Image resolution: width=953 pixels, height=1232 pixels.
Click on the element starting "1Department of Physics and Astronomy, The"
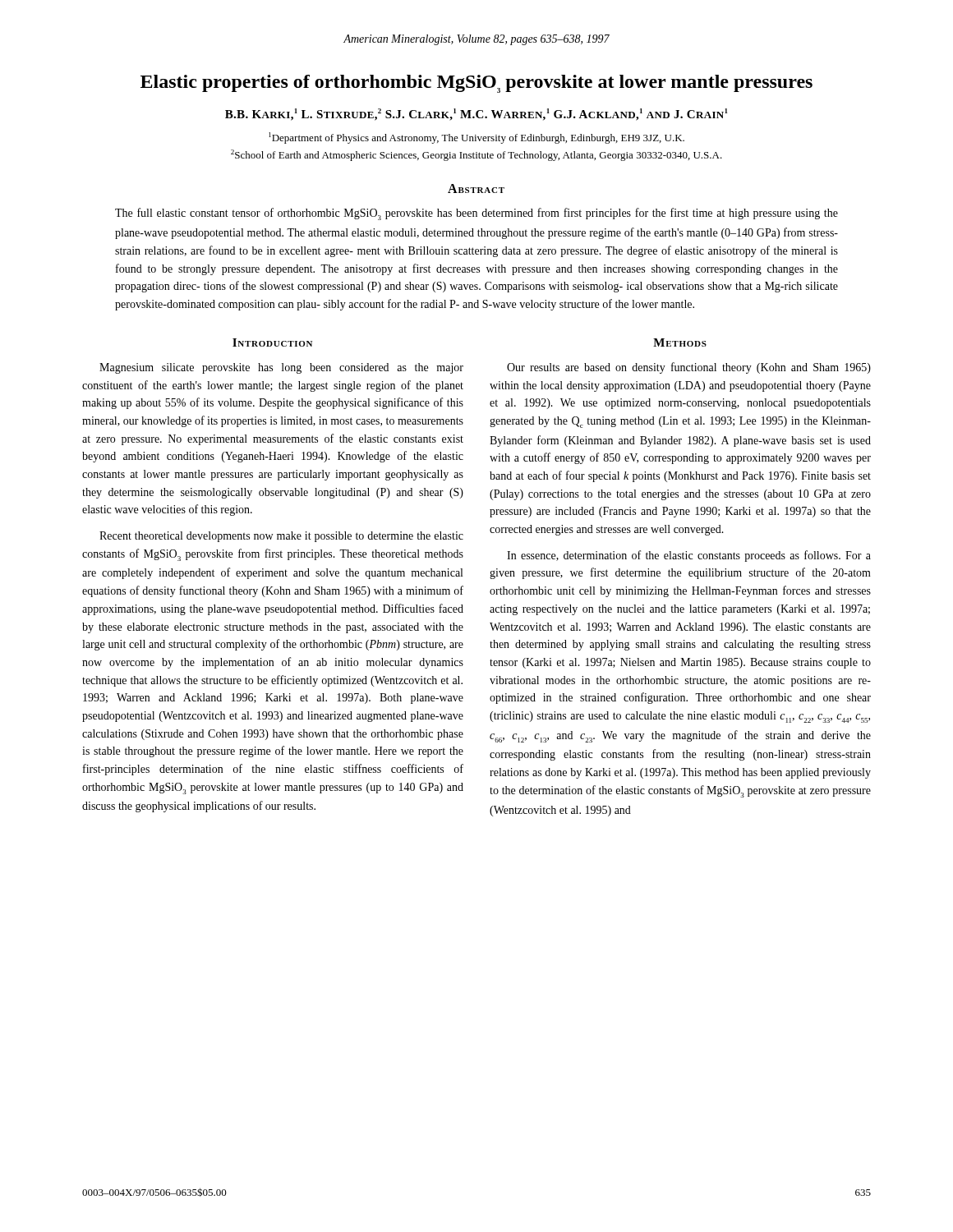(x=476, y=146)
